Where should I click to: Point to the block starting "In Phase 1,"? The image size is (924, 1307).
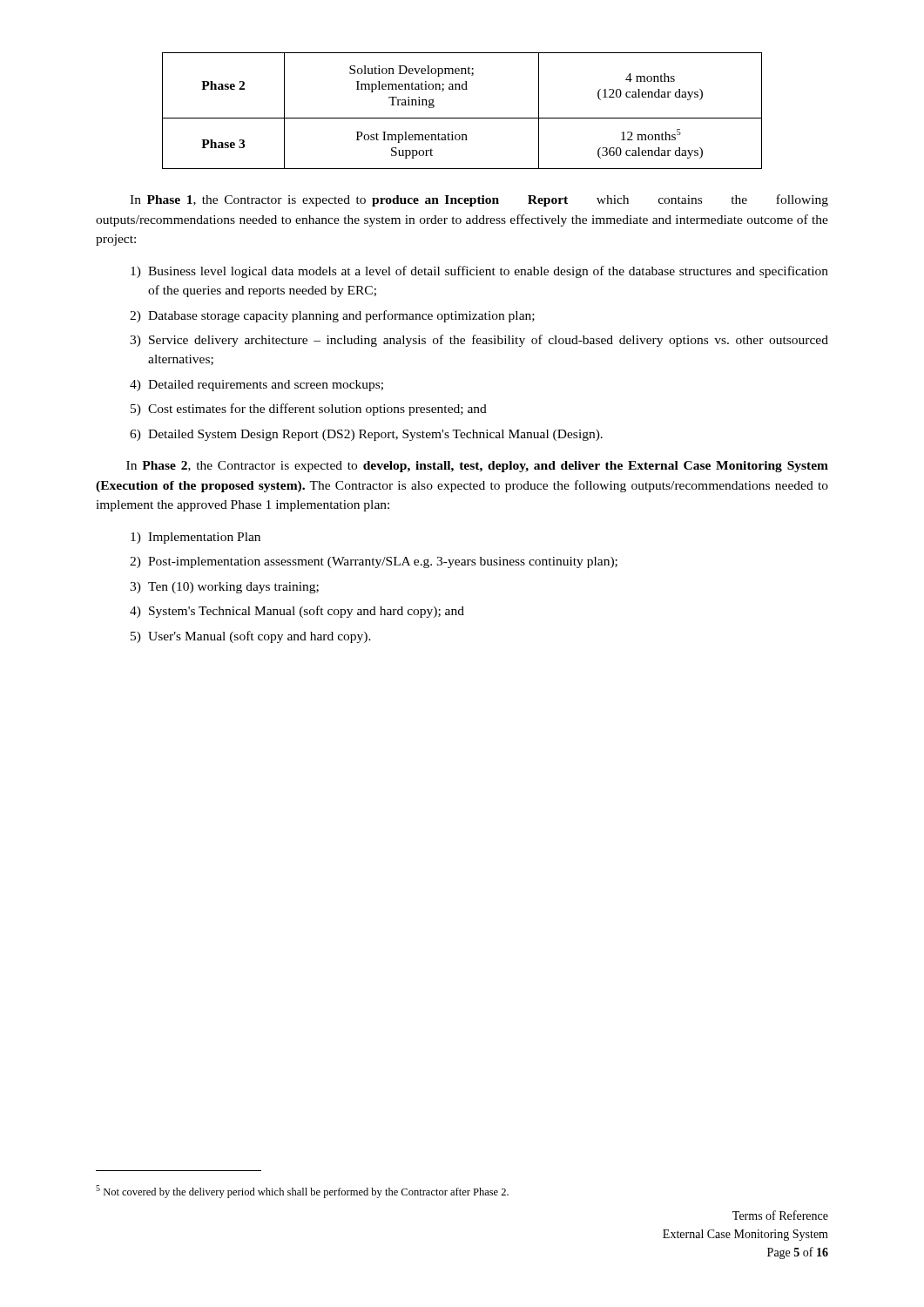(x=462, y=219)
